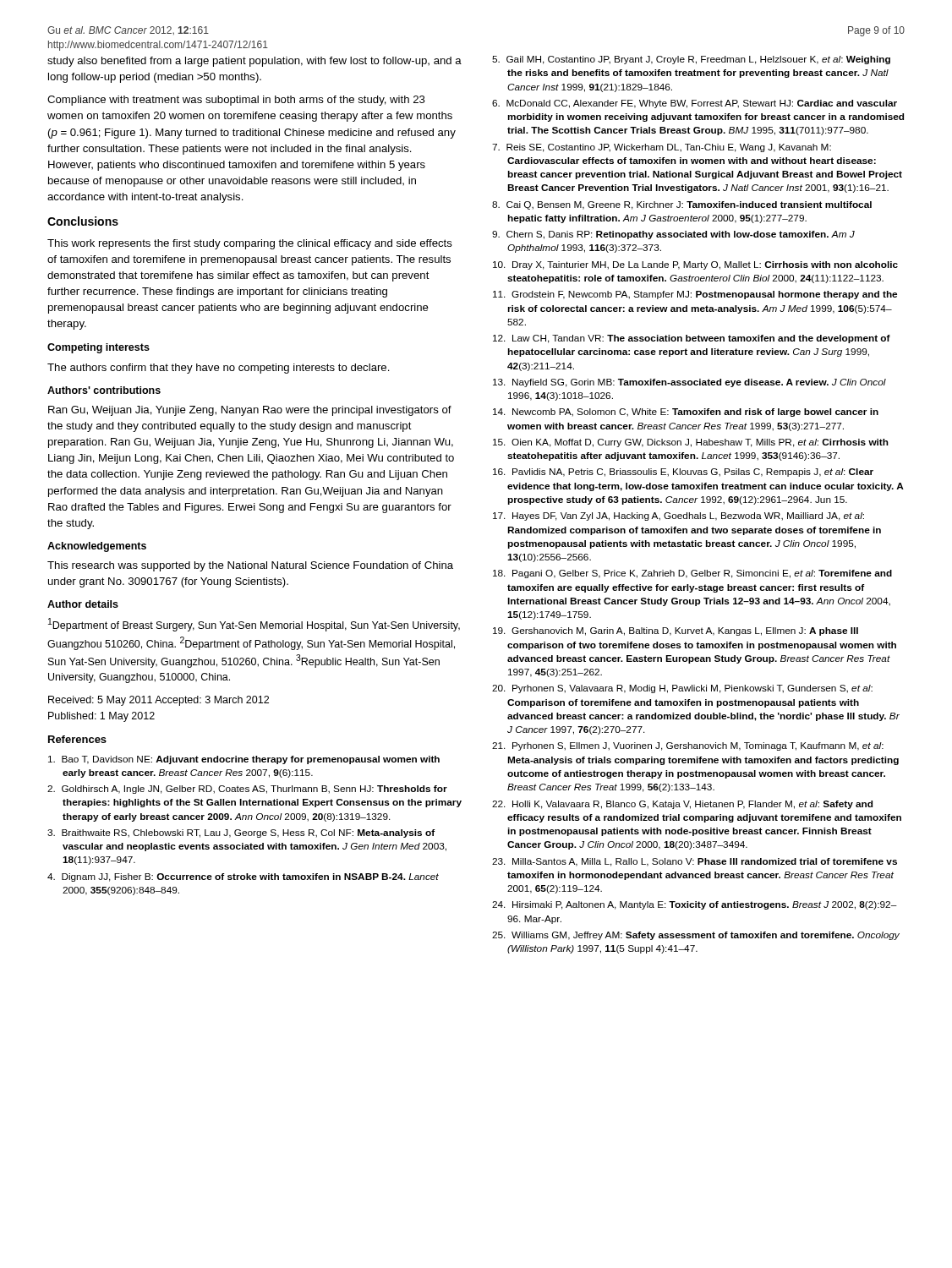Find the list item containing "9. Chern S, Danis RP: Retinopathy associated with"
The height and width of the screenshot is (1268, 952).
pos(673,241)
